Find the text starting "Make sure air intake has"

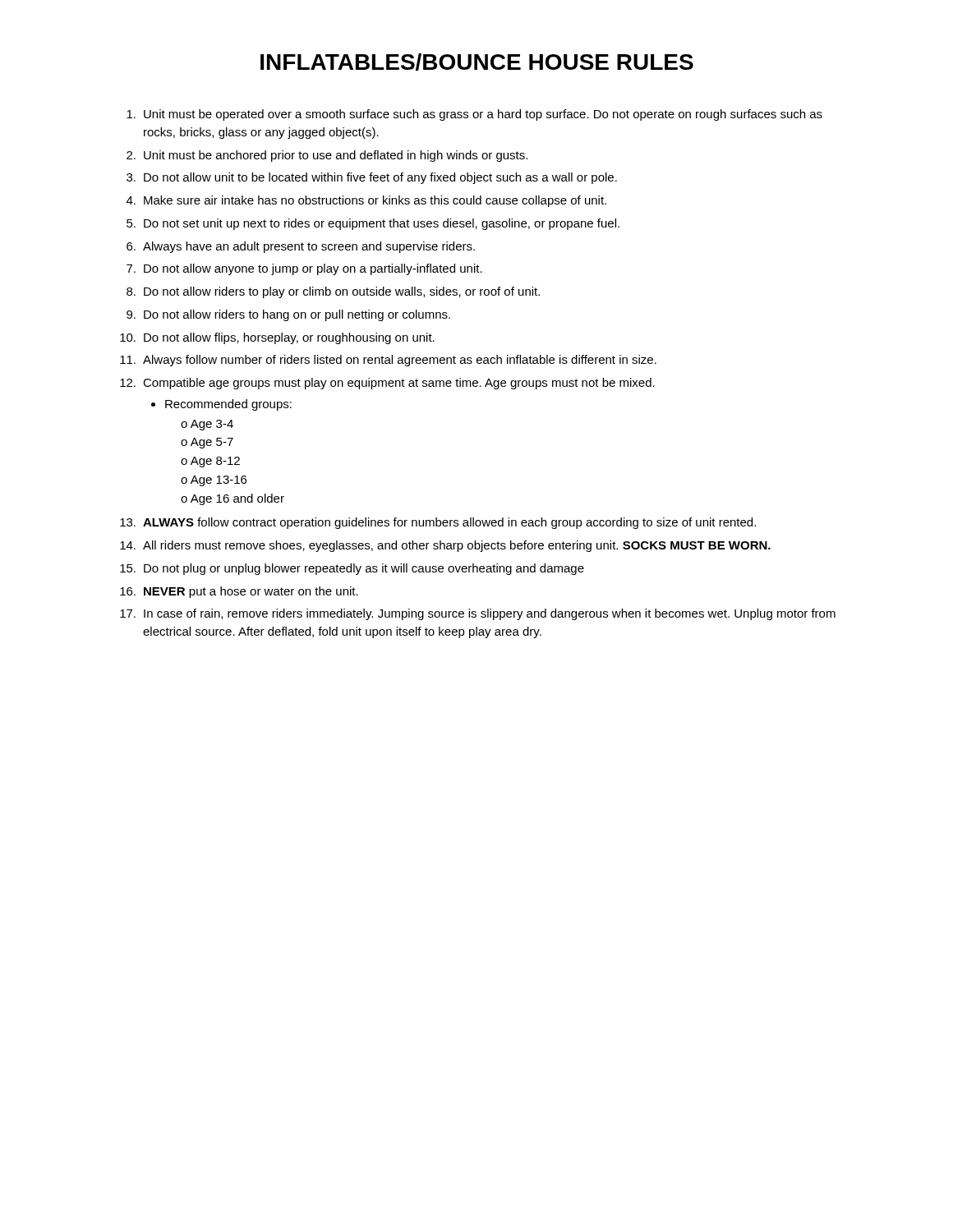495,200
